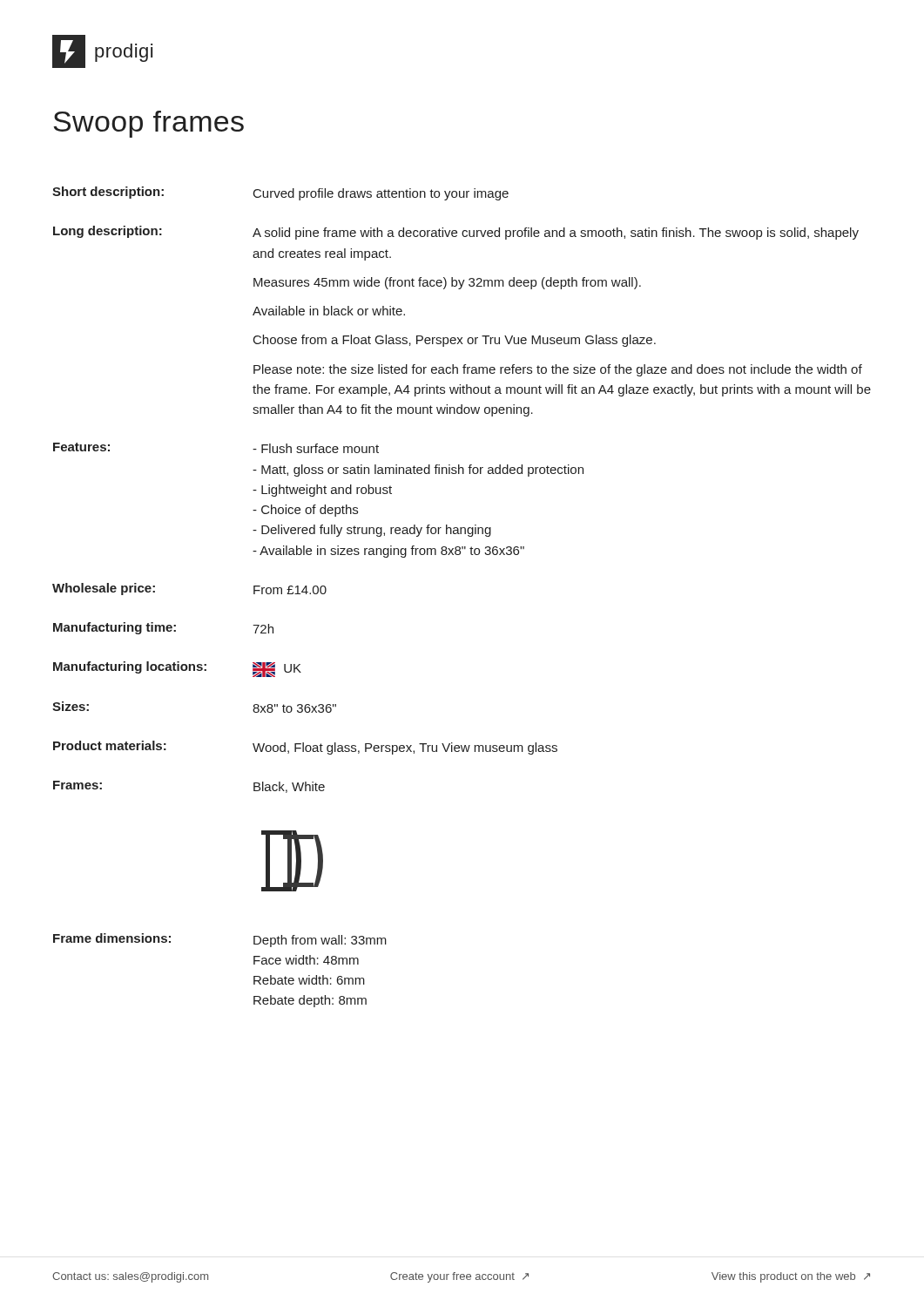Point to the passage starting "Curved profile draws attention"
This screenshot has width=924, height=1307.
click(381, 193)
